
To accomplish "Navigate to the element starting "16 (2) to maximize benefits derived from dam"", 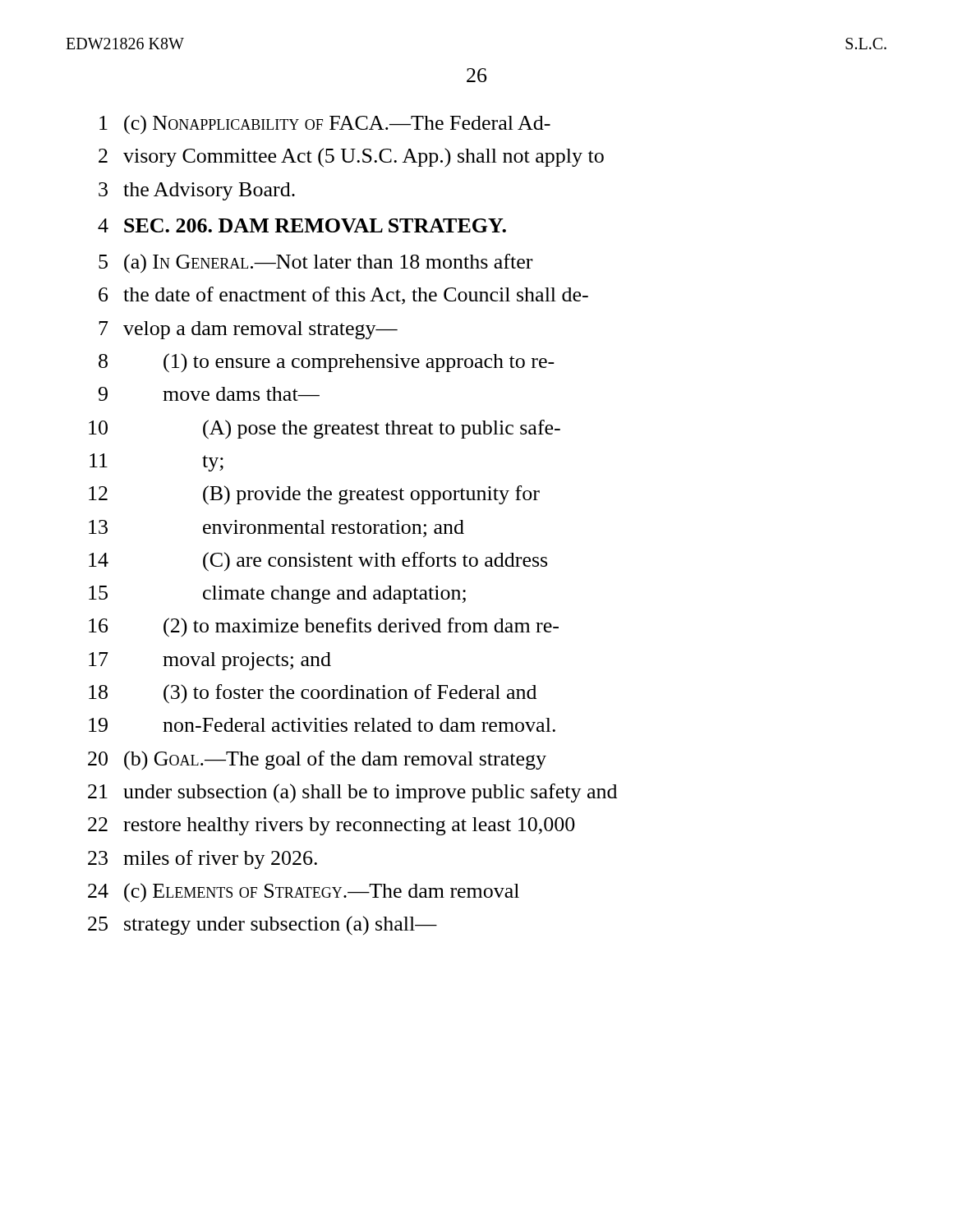I will pyautogui.click(x=476, y=626).
